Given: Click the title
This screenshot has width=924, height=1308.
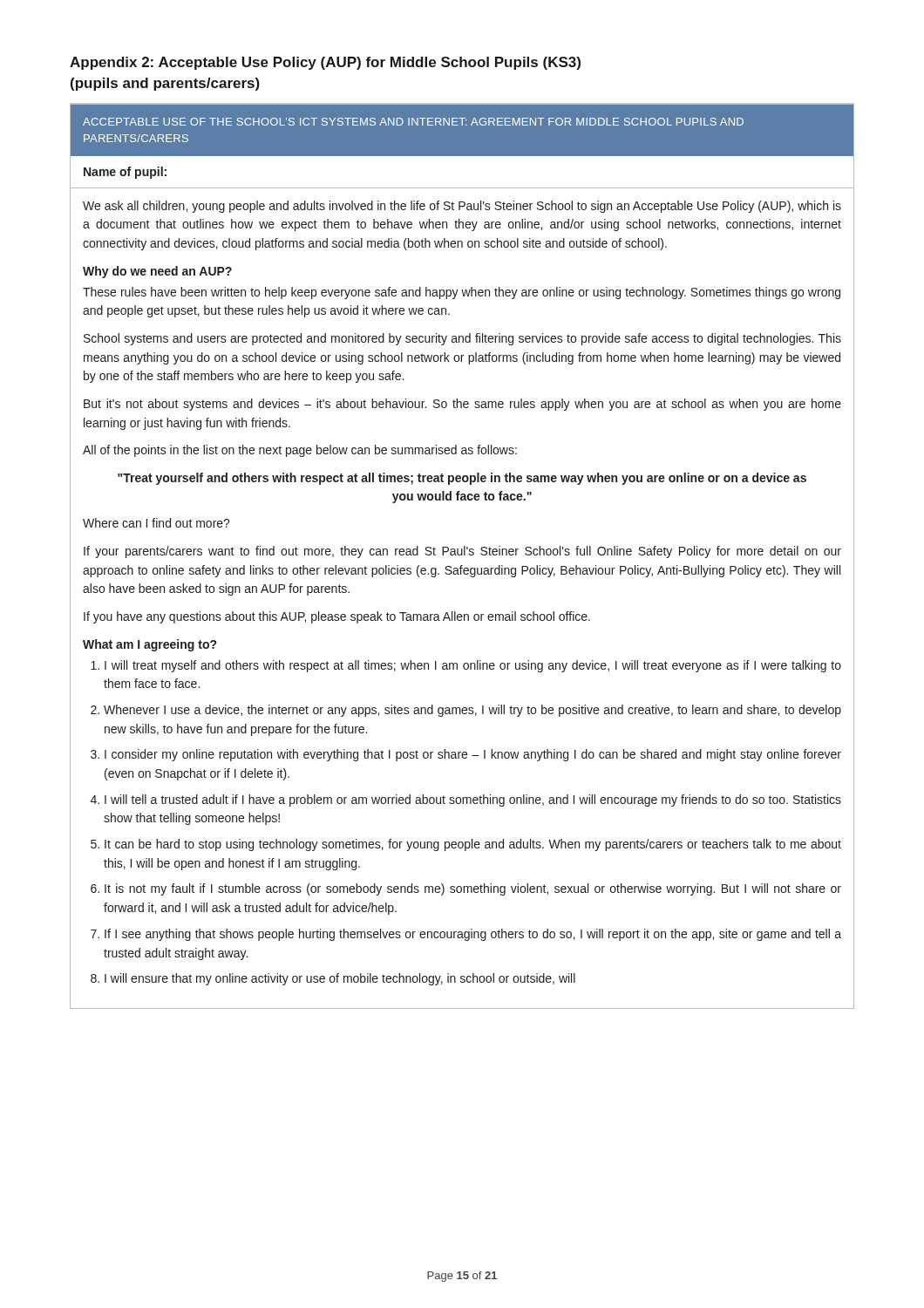Looking at the screenshot, I should click(462, 73).
